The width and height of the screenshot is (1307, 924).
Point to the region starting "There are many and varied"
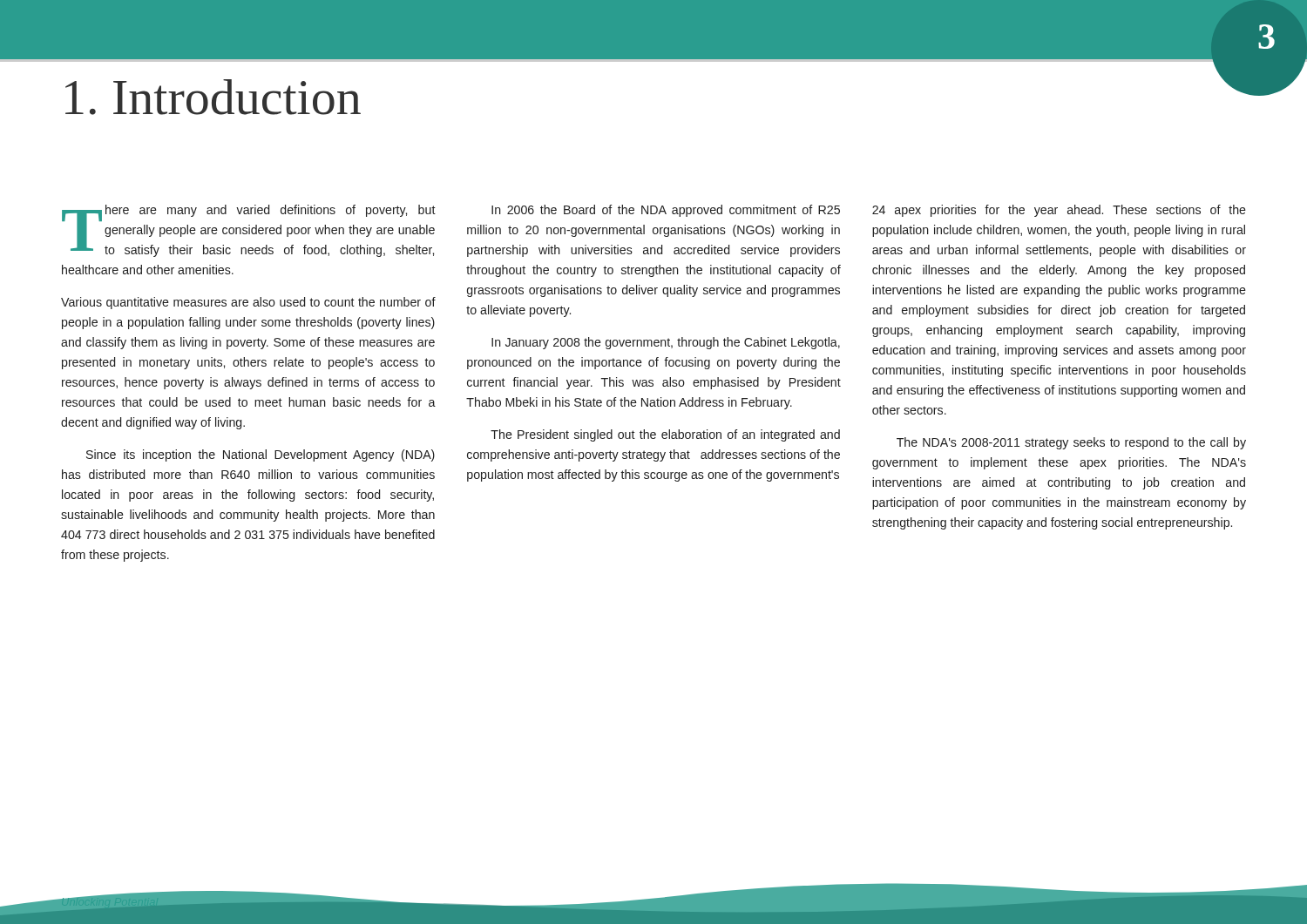(248, 383)
